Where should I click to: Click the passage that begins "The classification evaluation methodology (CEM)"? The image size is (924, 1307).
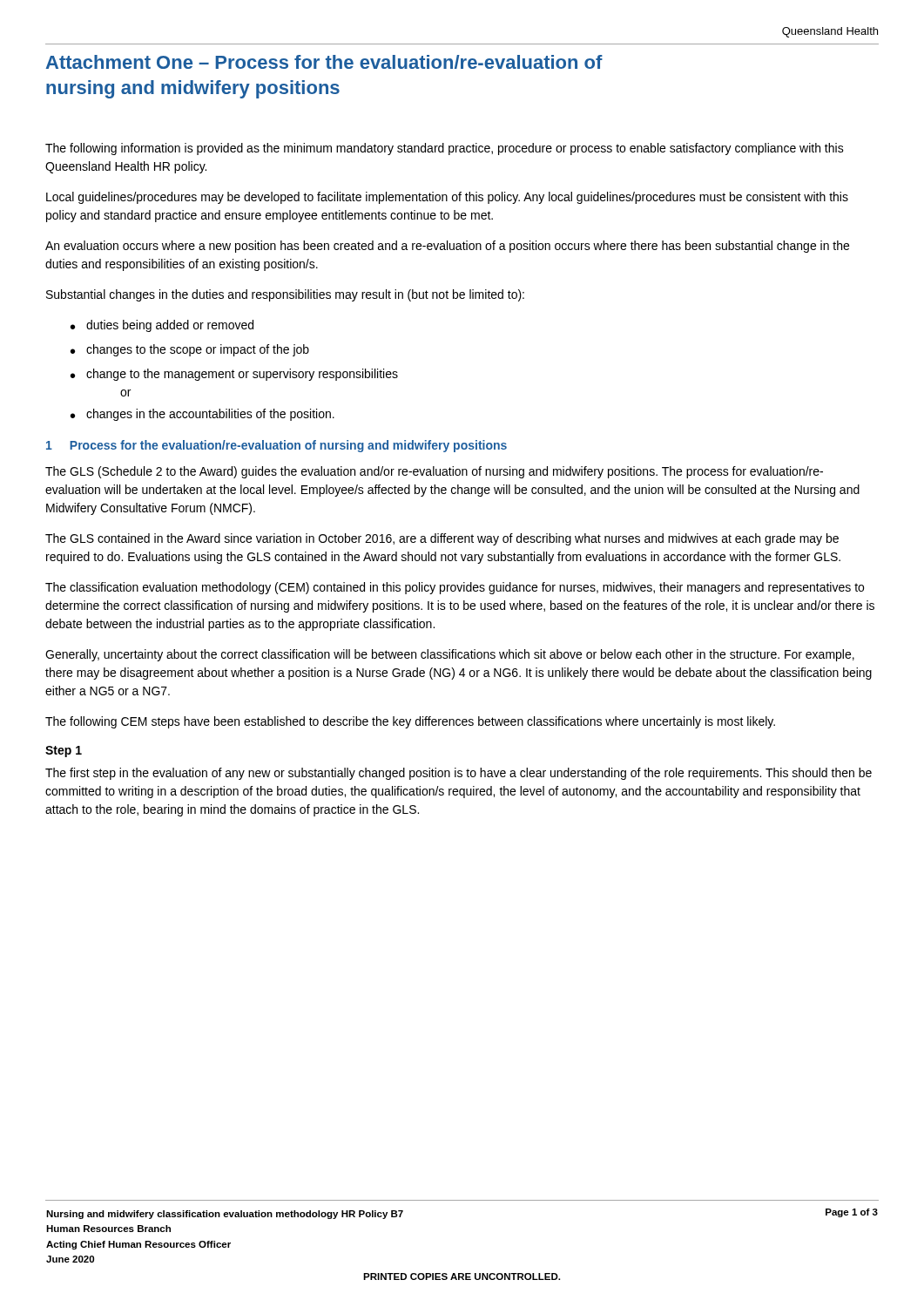(462, 606)
